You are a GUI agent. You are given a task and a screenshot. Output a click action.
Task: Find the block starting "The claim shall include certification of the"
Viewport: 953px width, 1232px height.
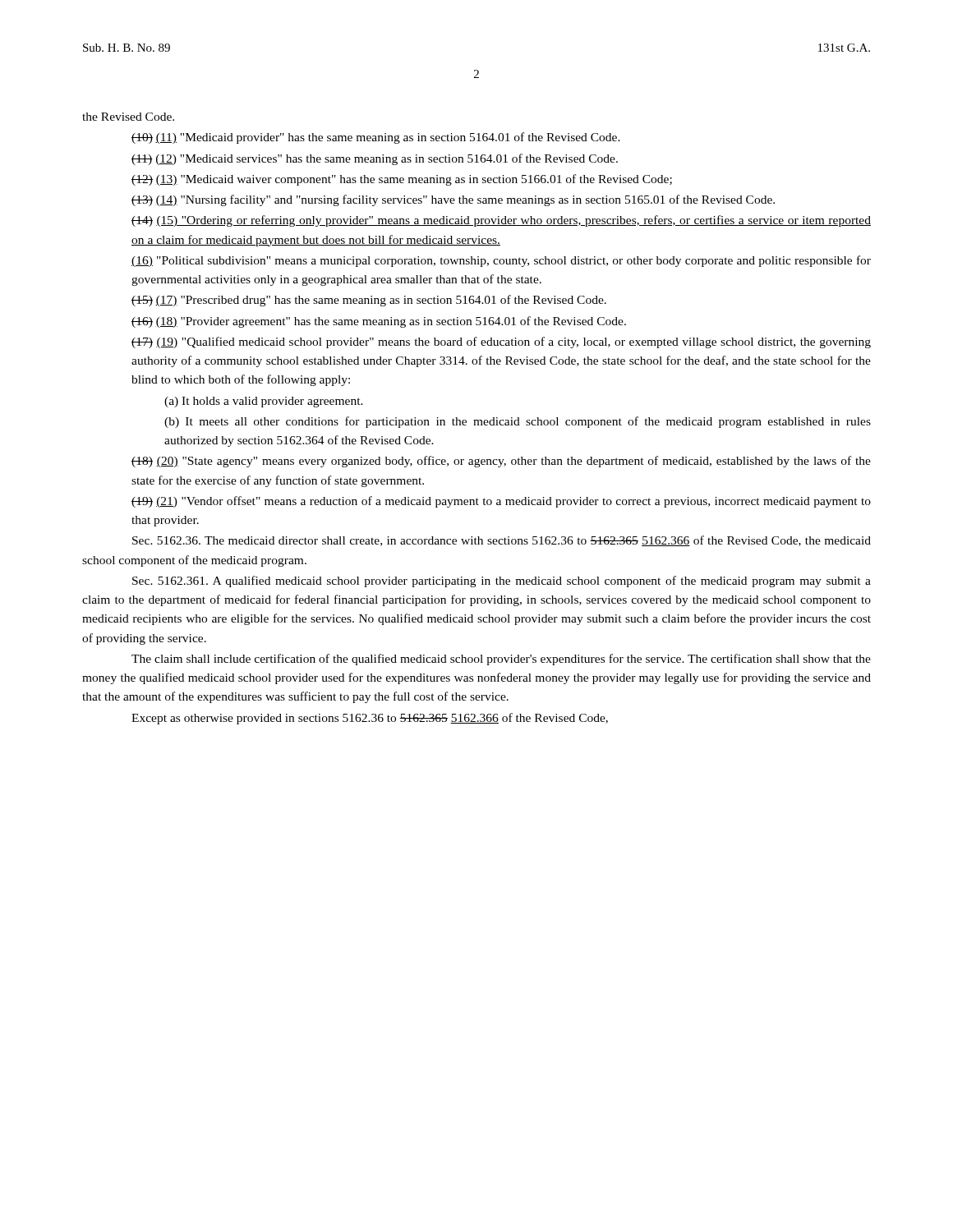(476, 677)
